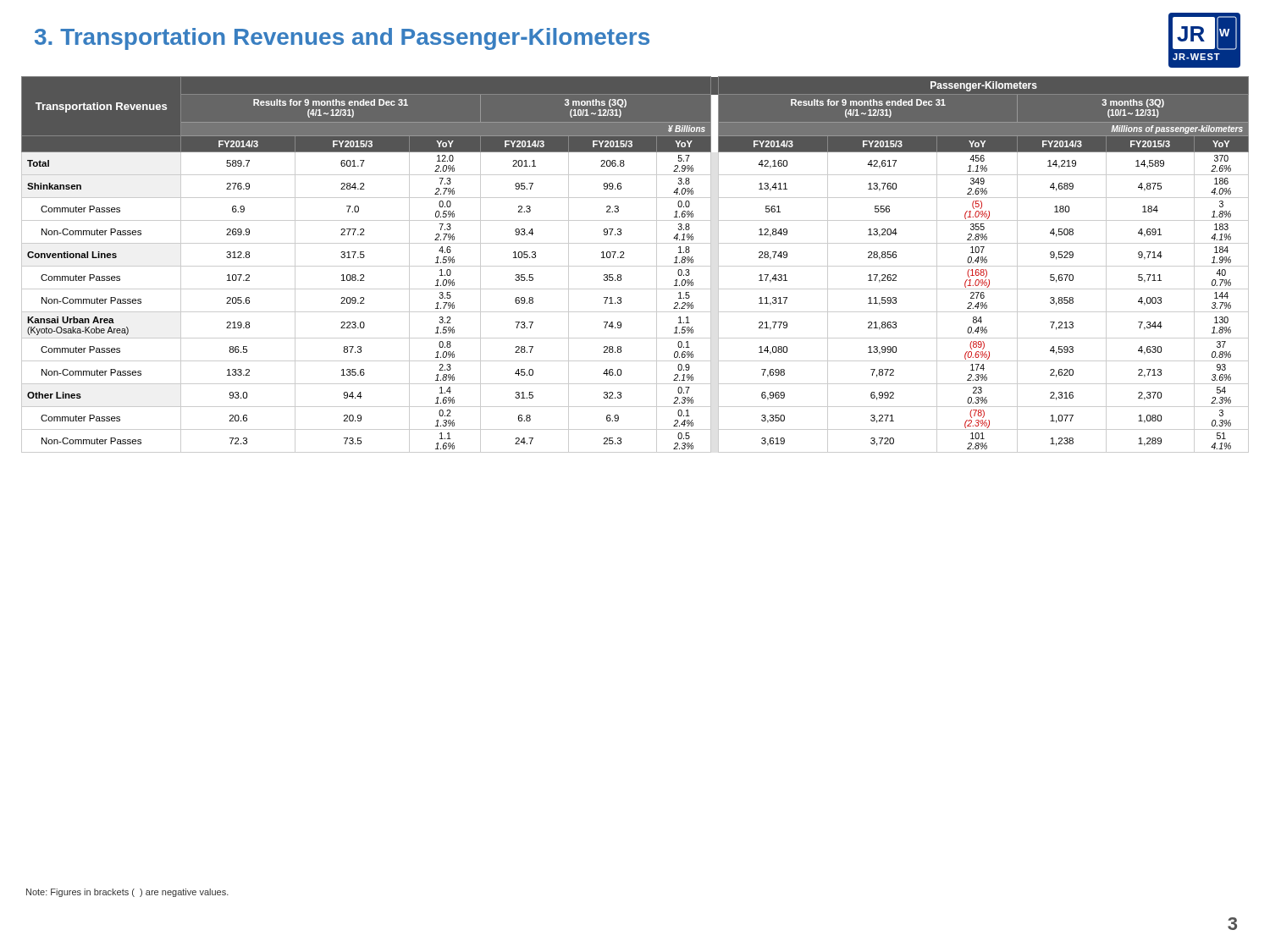Viewport: 1270px width, 952px height.
Task: Select the logo
Action: (1204, 40)
